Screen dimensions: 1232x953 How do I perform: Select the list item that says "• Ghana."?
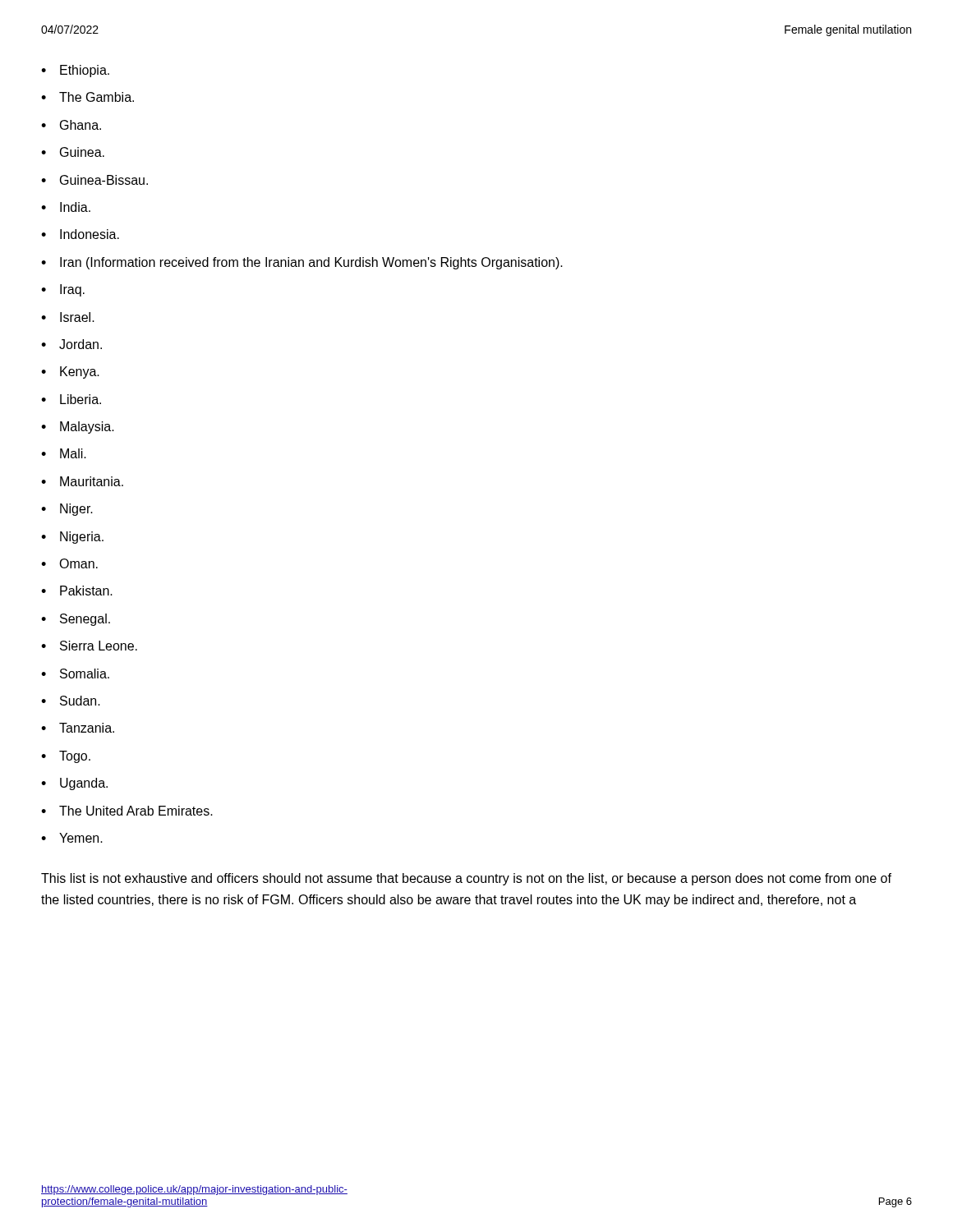point(72,126)
